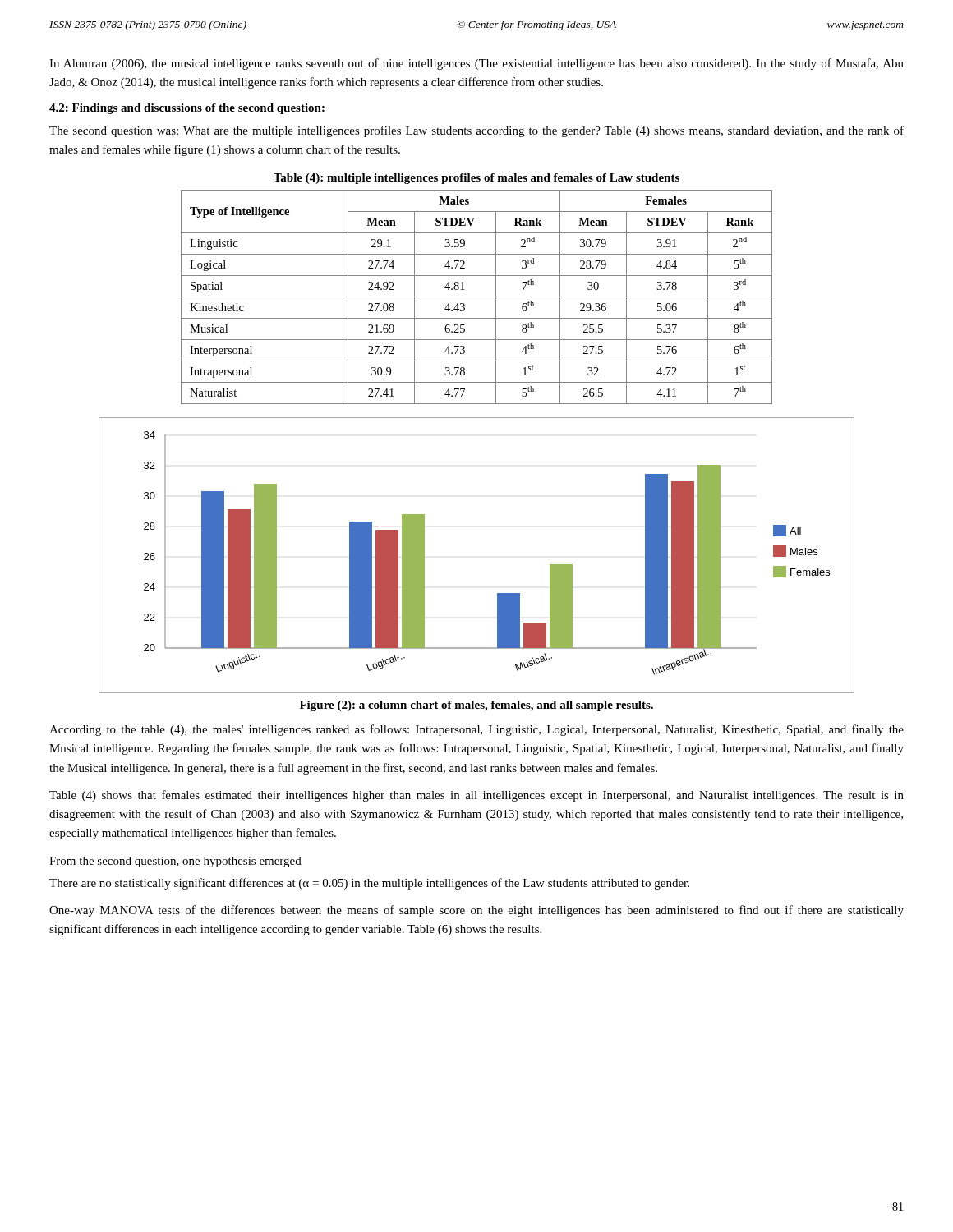Find the block on this page that starts "The second question was: What are"

(x=476, y=140)
